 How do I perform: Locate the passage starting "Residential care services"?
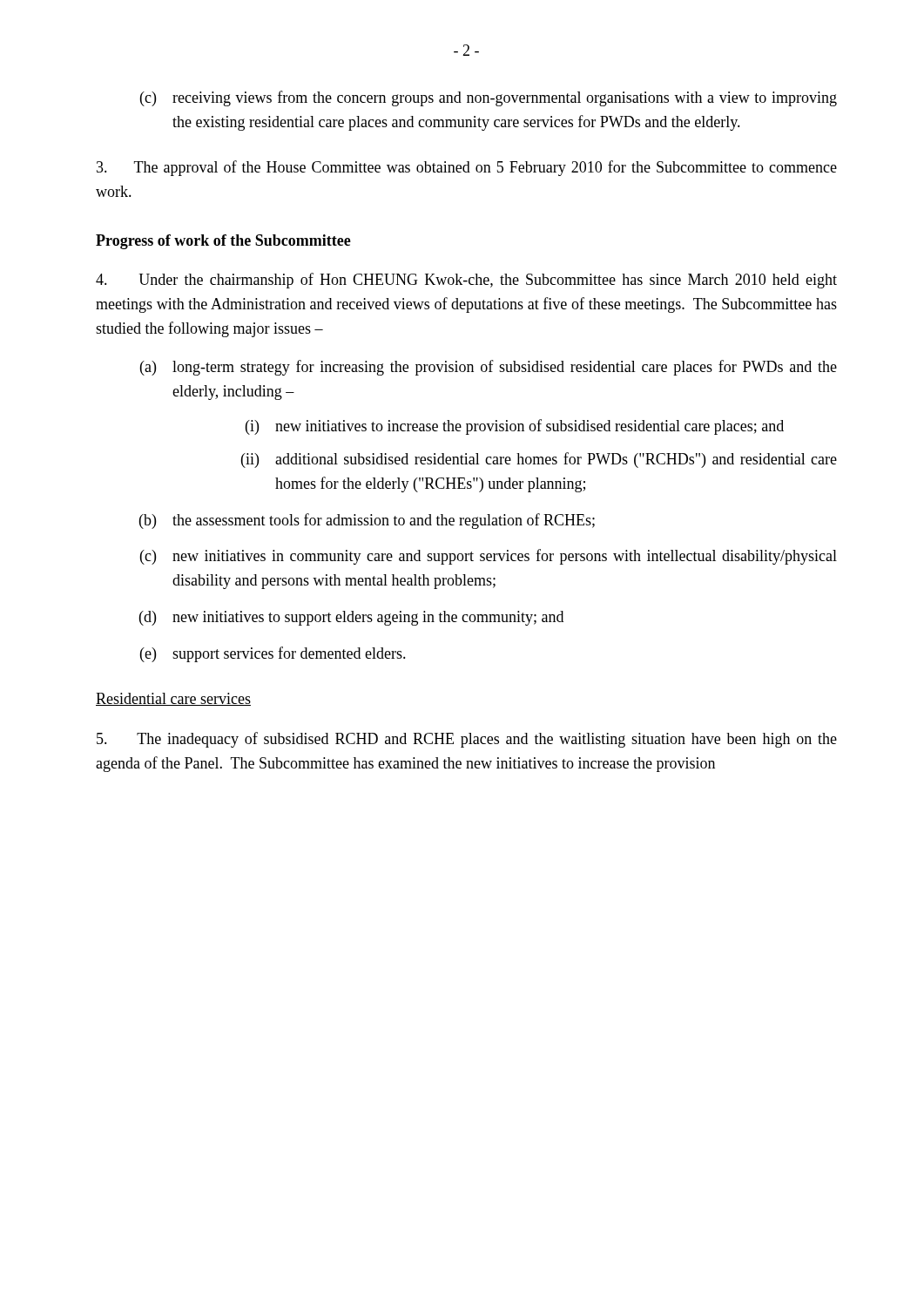pyautogui.click(x=173, y=699)
